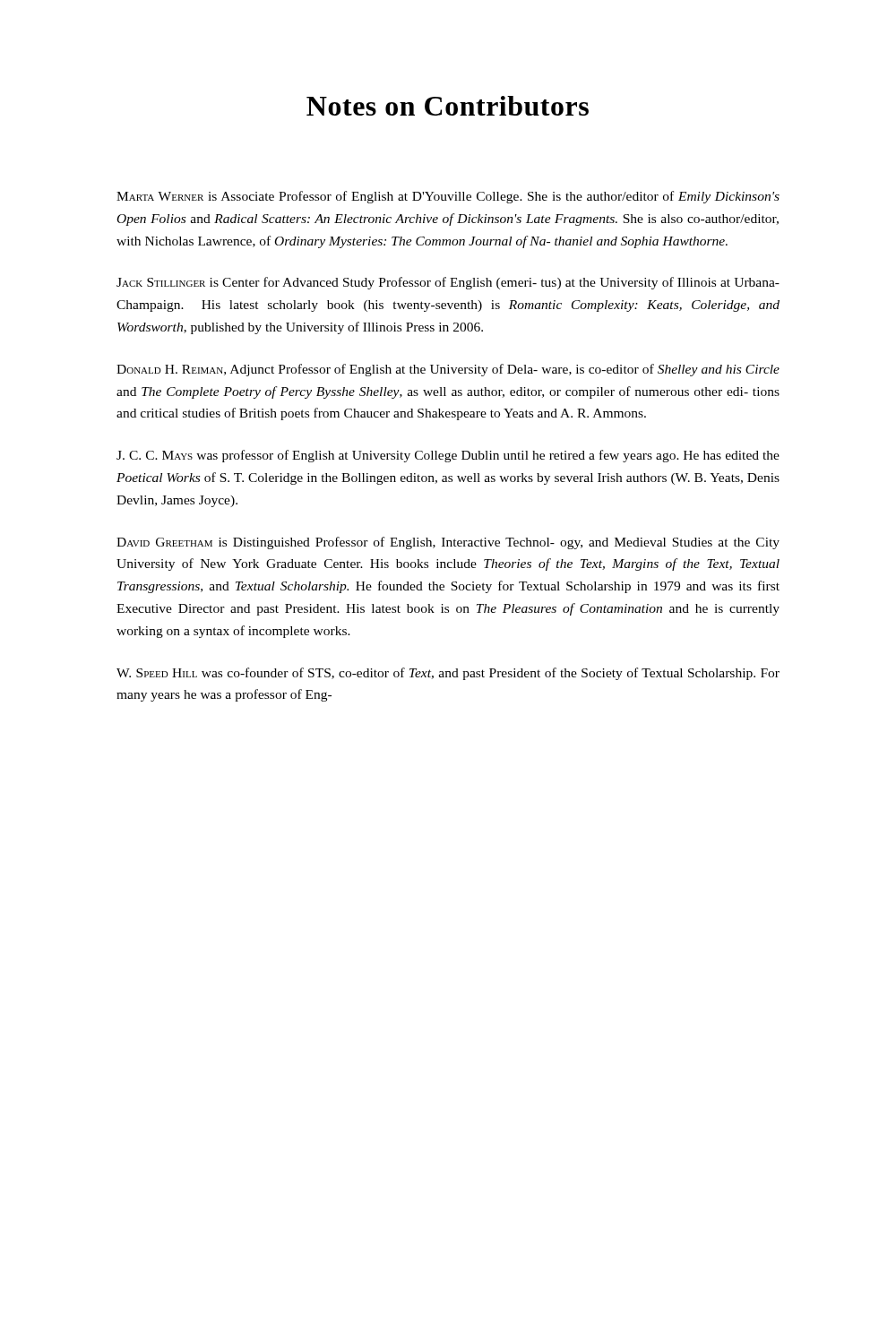Point to the region starting "W. Speed Hill was co-founder of"
The height and width of the screenshot is (1344, 896).
448,683
